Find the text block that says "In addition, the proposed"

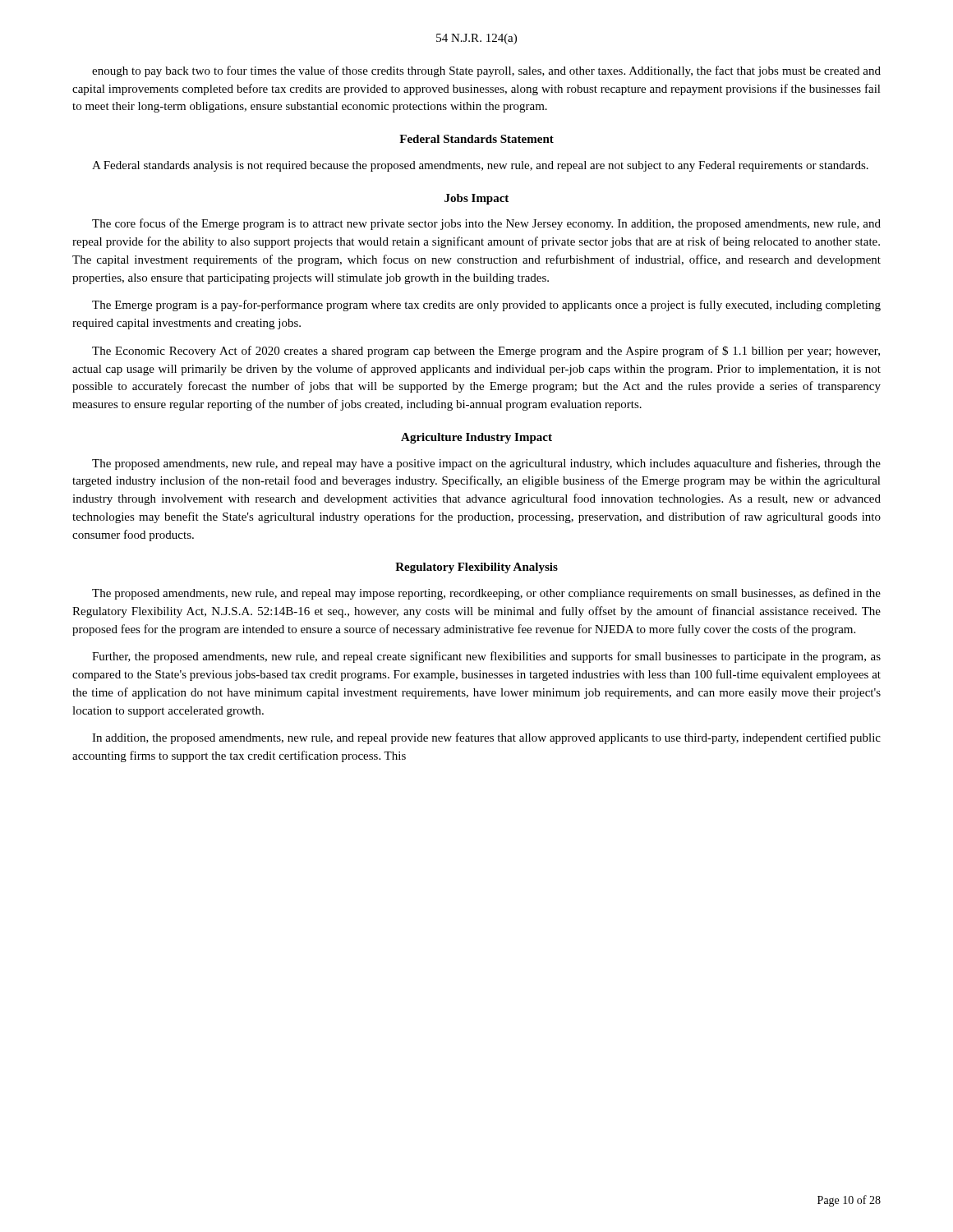(x=476, y=747)
